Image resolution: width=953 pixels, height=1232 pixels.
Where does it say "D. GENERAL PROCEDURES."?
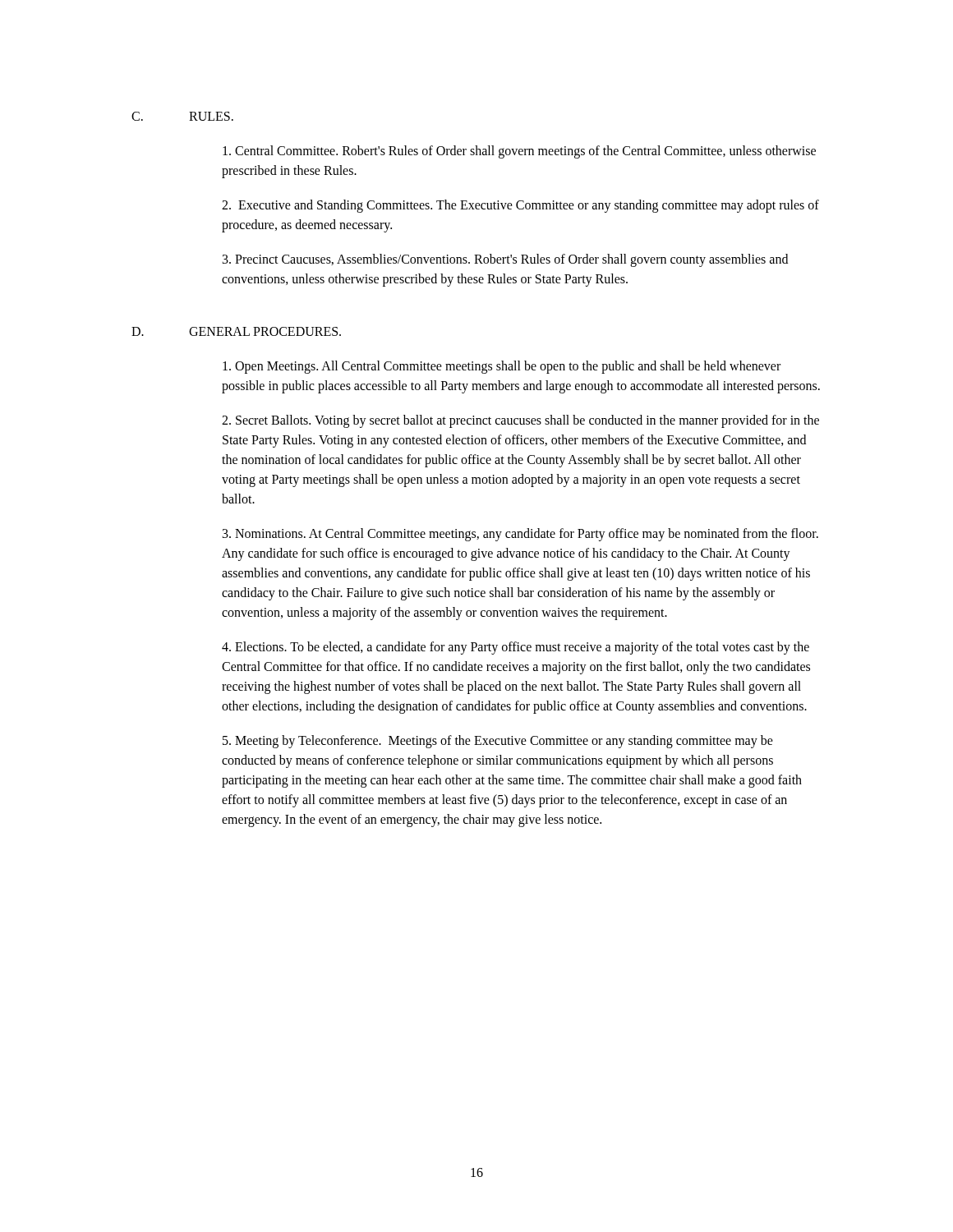[x=236, y=331]
